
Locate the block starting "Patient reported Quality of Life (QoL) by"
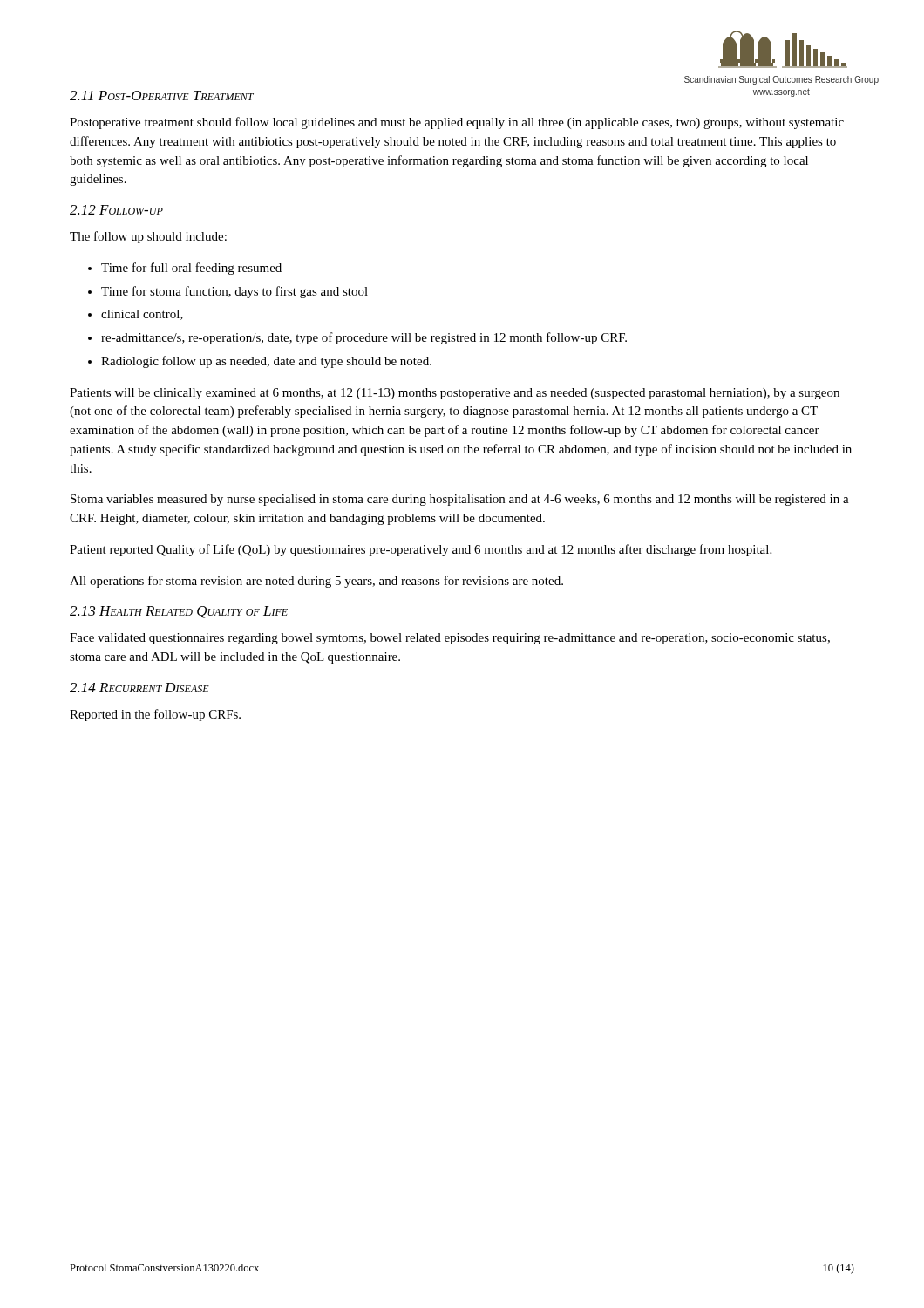(462, 550)
